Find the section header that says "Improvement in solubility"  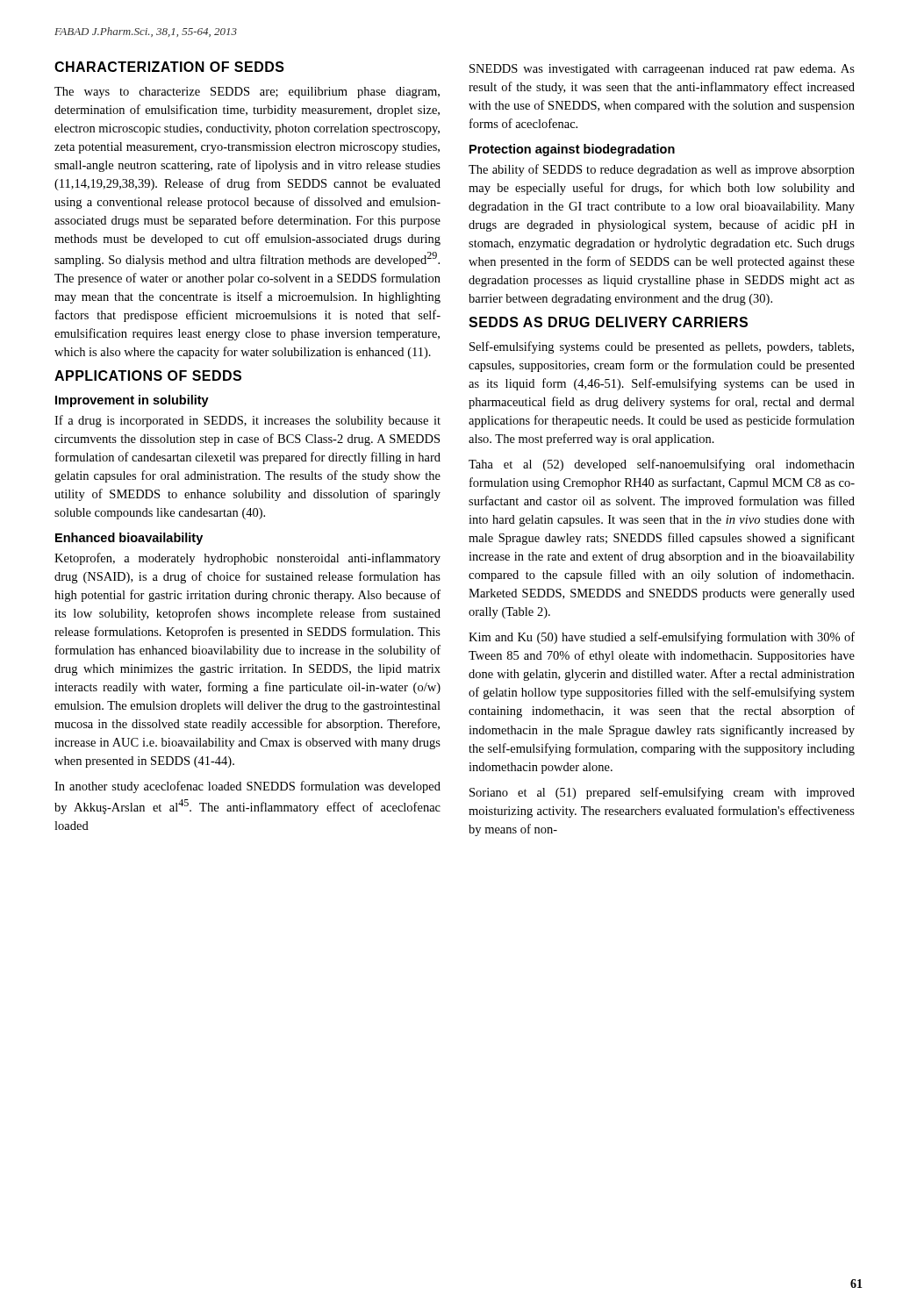pyautogui.click(x=132, y=401)
